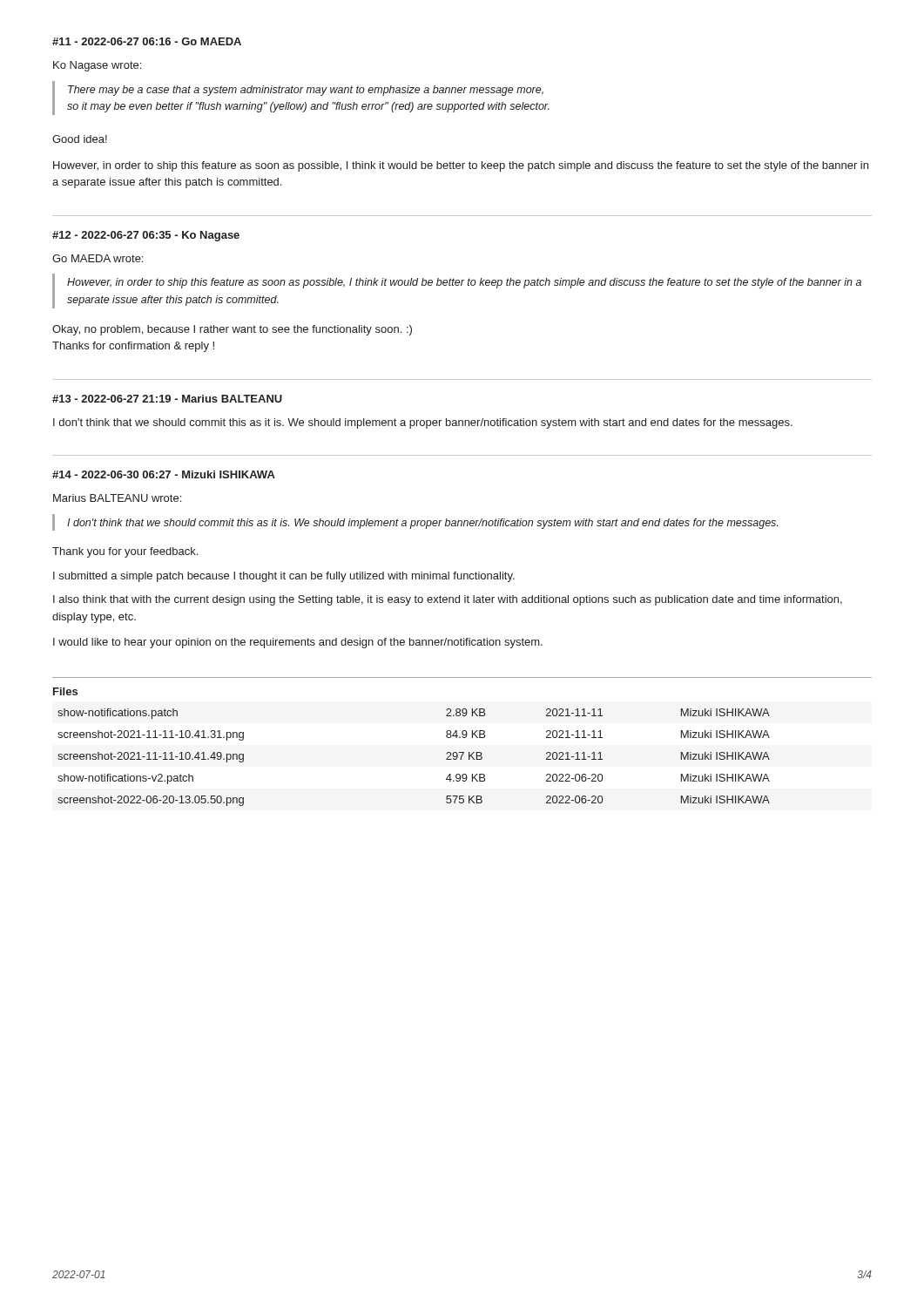
Task: Find the table that mentions "Mizuki ISHIKAWA"
Action: (x=462, y=756)
